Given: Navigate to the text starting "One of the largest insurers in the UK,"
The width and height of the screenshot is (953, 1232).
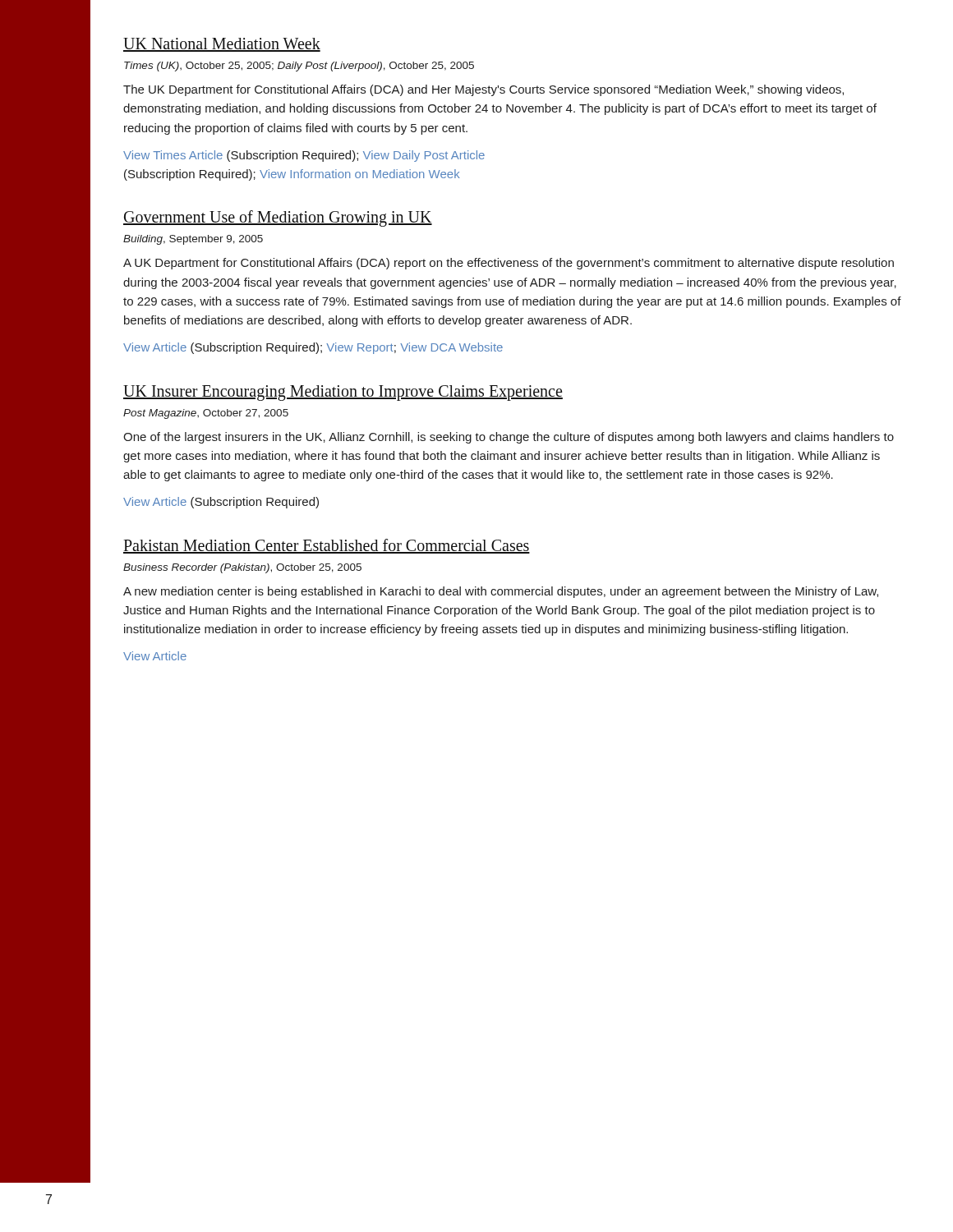Looking at the screenshot, I should click(x=513, y=455).
